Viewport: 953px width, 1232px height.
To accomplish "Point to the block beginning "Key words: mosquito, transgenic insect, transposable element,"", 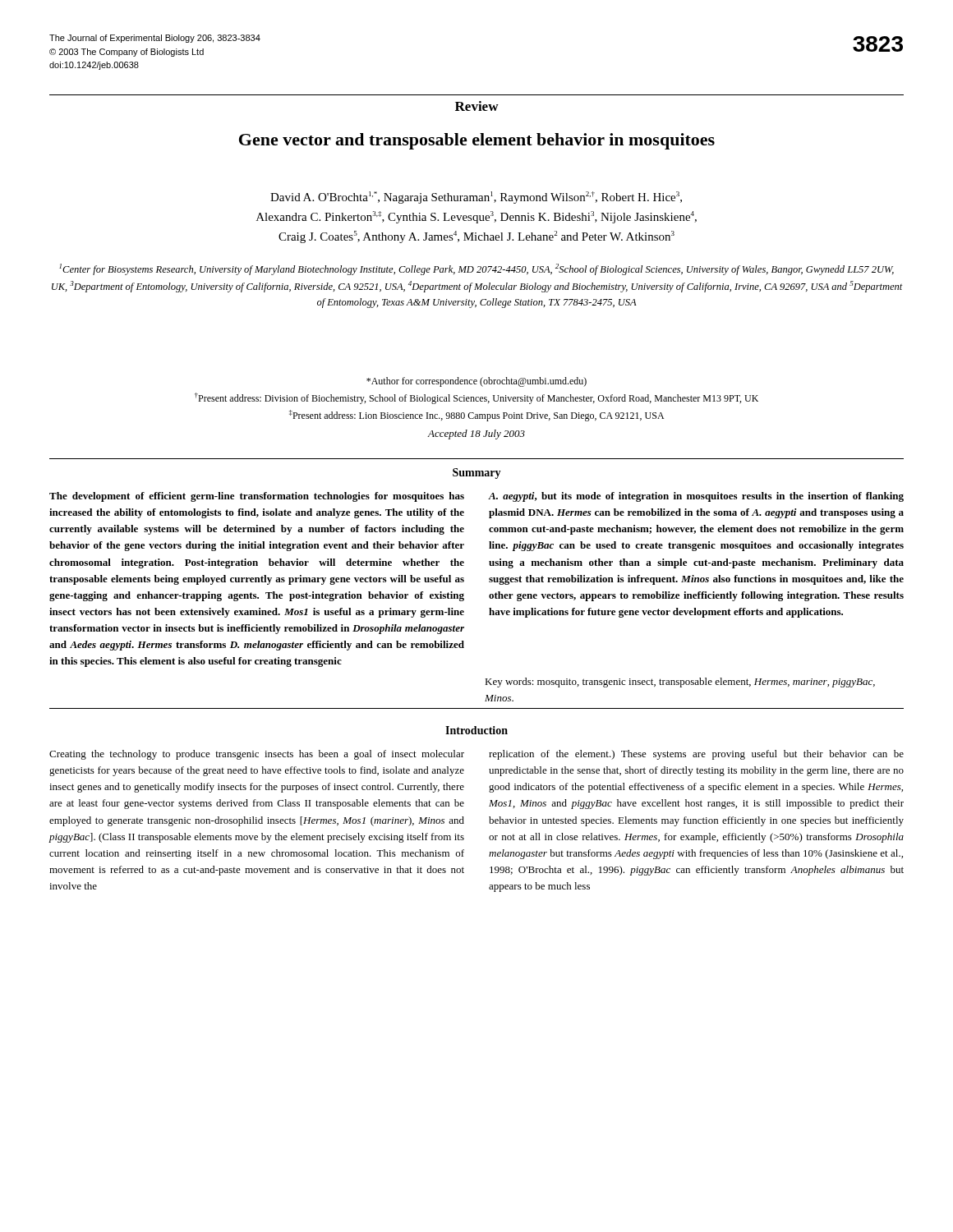I will tap(680, 689).
